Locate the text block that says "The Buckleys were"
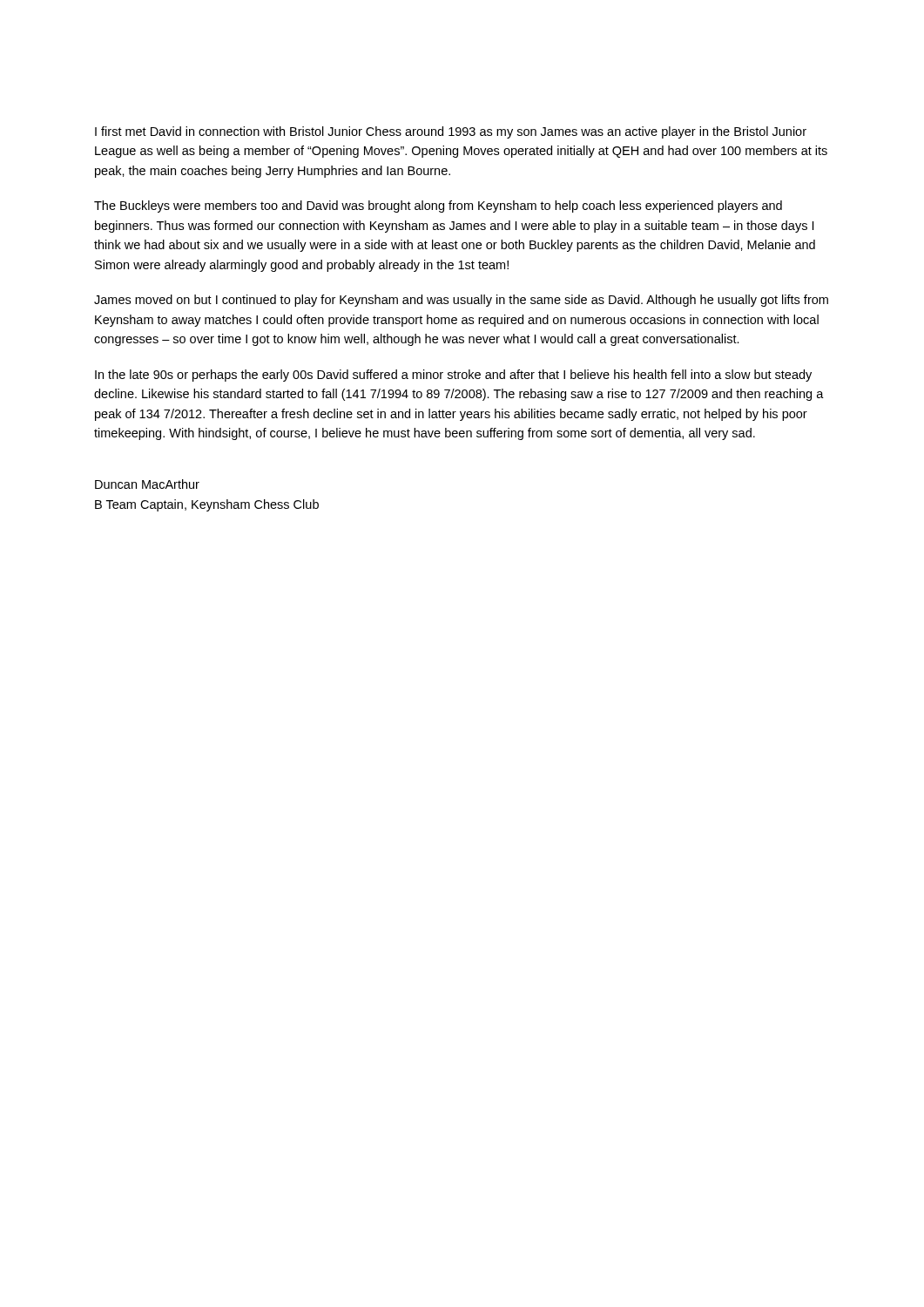924x1307 pixels. (x=455, y=235)
